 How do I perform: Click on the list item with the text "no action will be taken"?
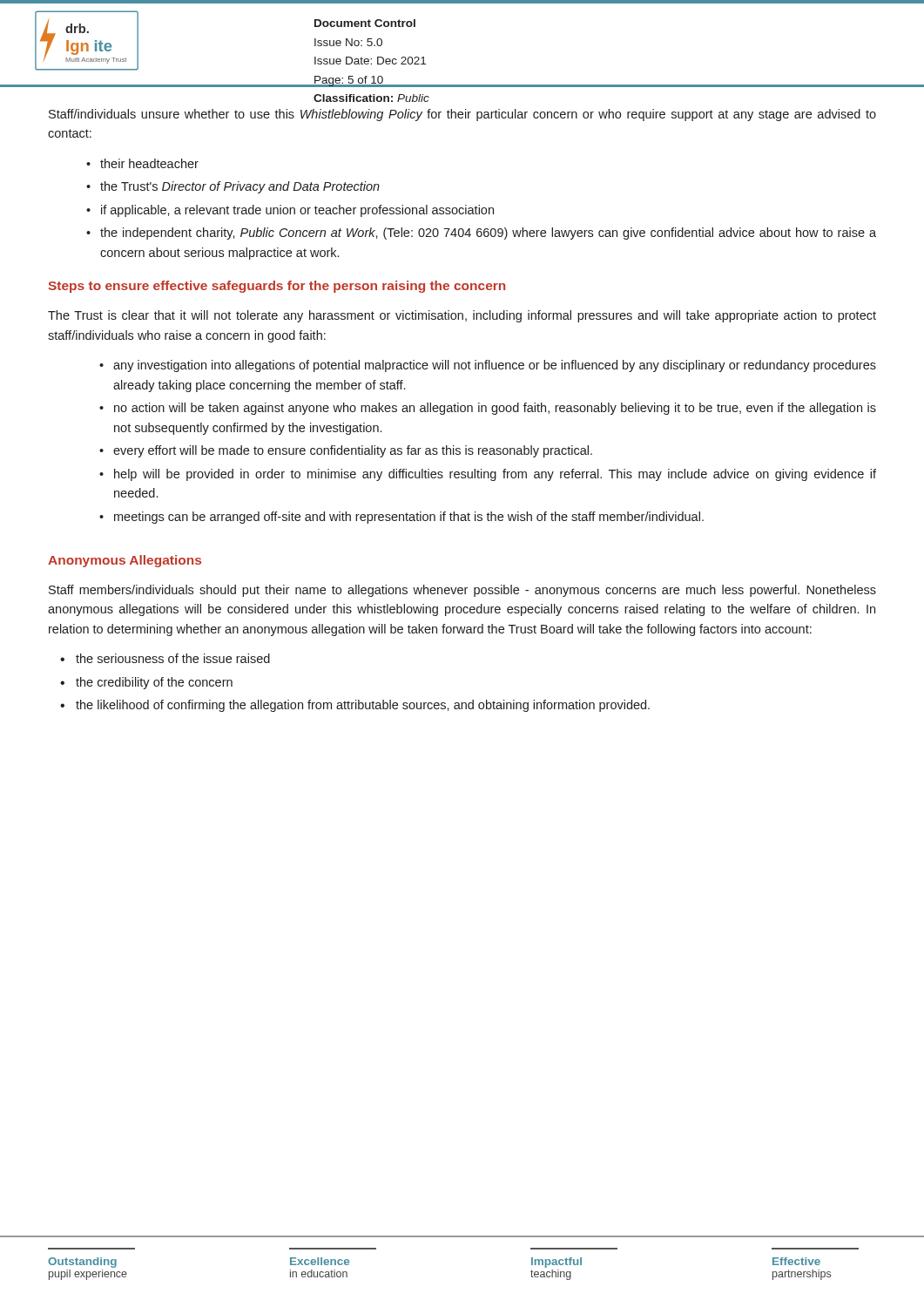(x=495, y=418)
